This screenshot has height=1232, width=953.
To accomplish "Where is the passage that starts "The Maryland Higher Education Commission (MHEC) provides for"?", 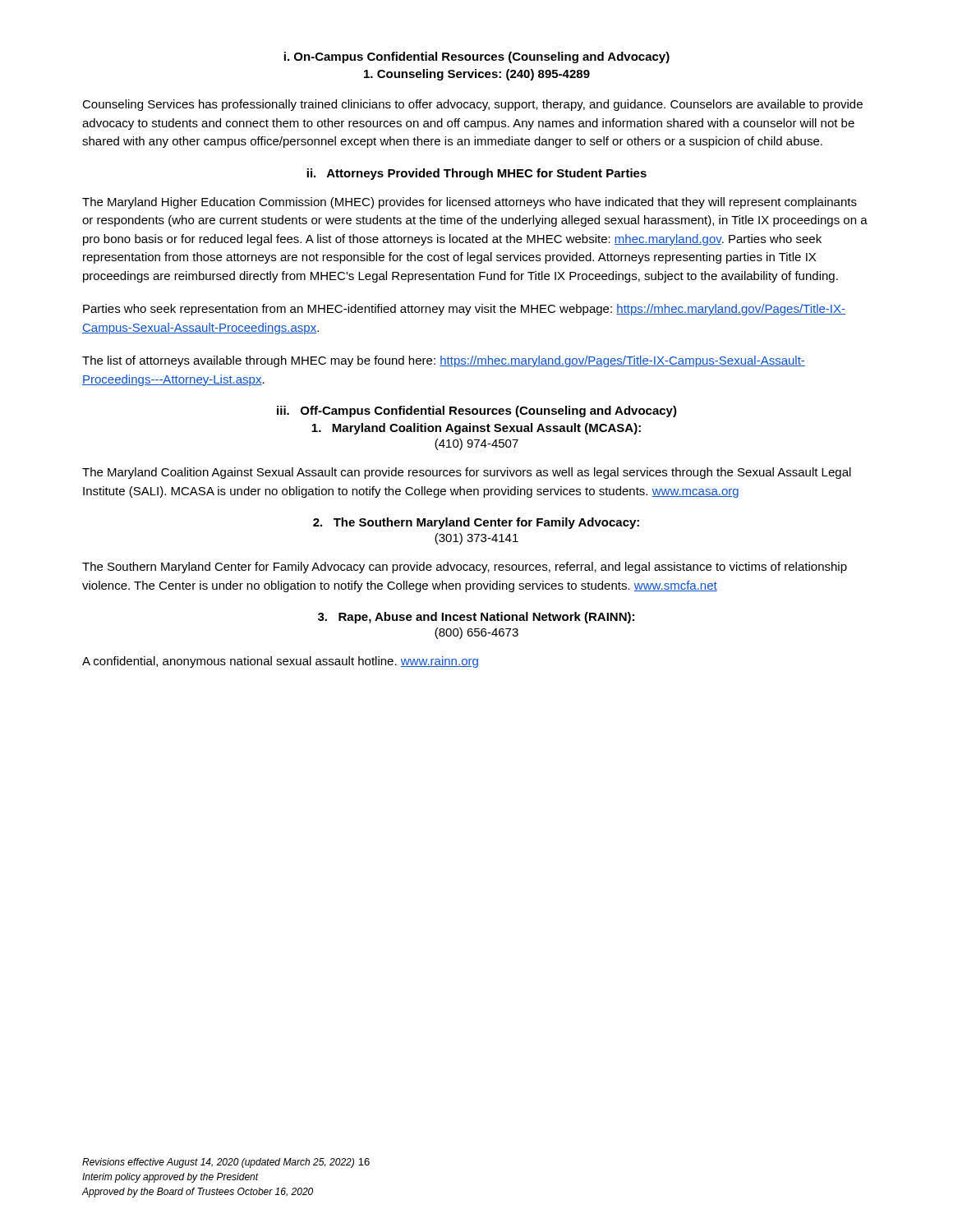I will coord(475,238).
